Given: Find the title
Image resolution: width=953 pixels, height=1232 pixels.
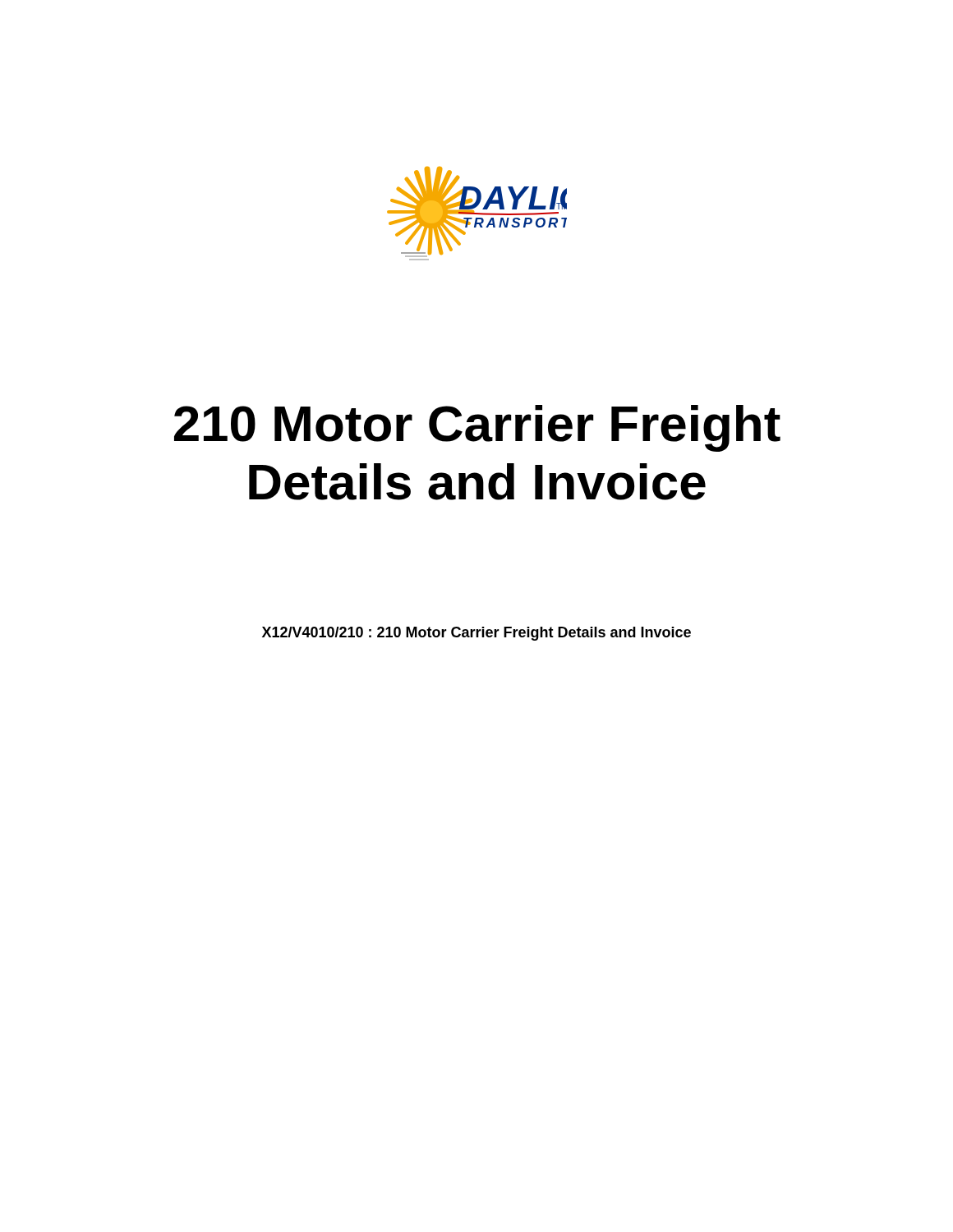Looking at the screenshot, I should pos(476,453).
